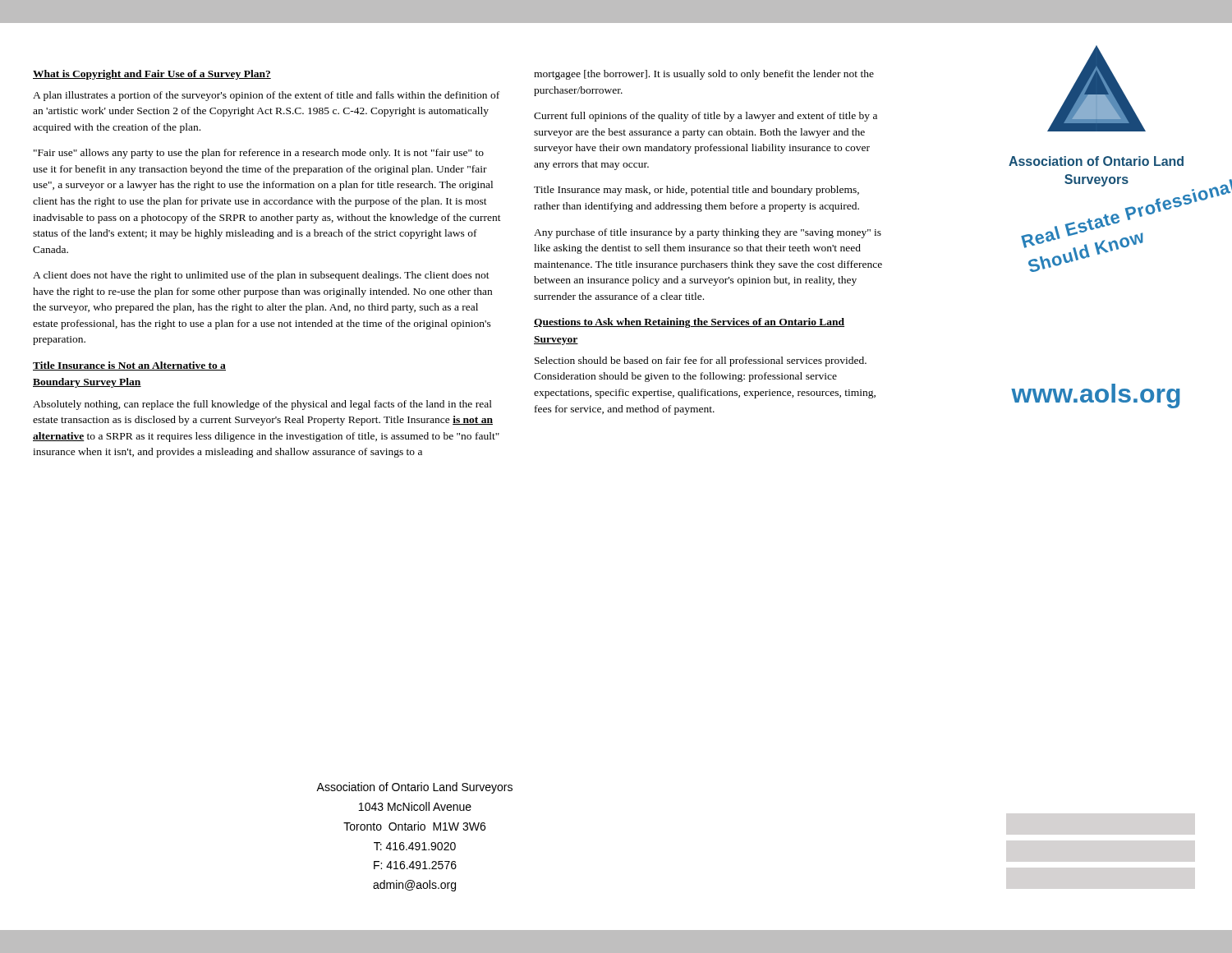Click on the text block containing "A plan illustrates a portion of the surveyor's"

267,111
